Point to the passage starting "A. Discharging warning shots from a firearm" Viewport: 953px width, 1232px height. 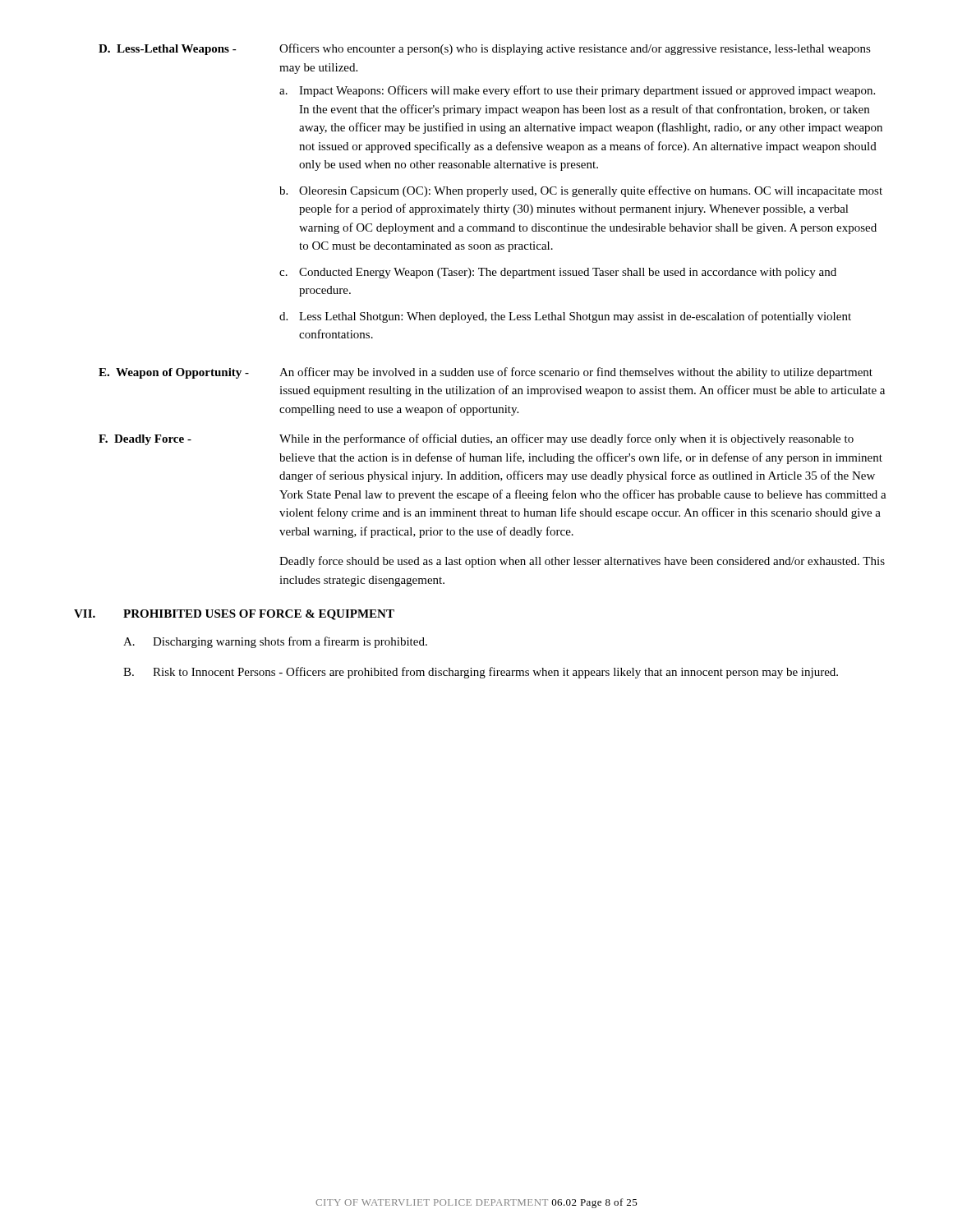click(275, 642)
